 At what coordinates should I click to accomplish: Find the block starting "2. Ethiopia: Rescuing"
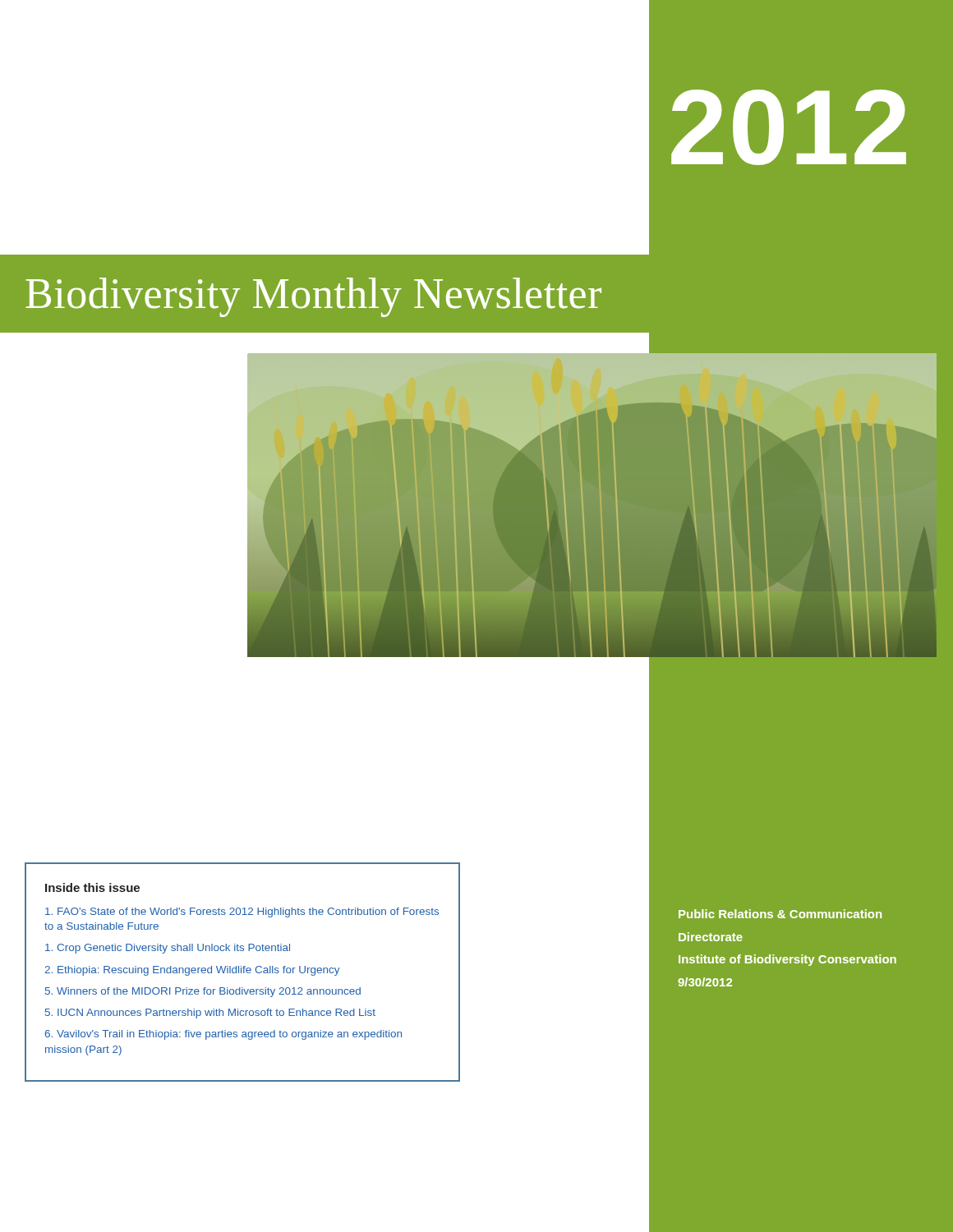(x=192, y=969)
